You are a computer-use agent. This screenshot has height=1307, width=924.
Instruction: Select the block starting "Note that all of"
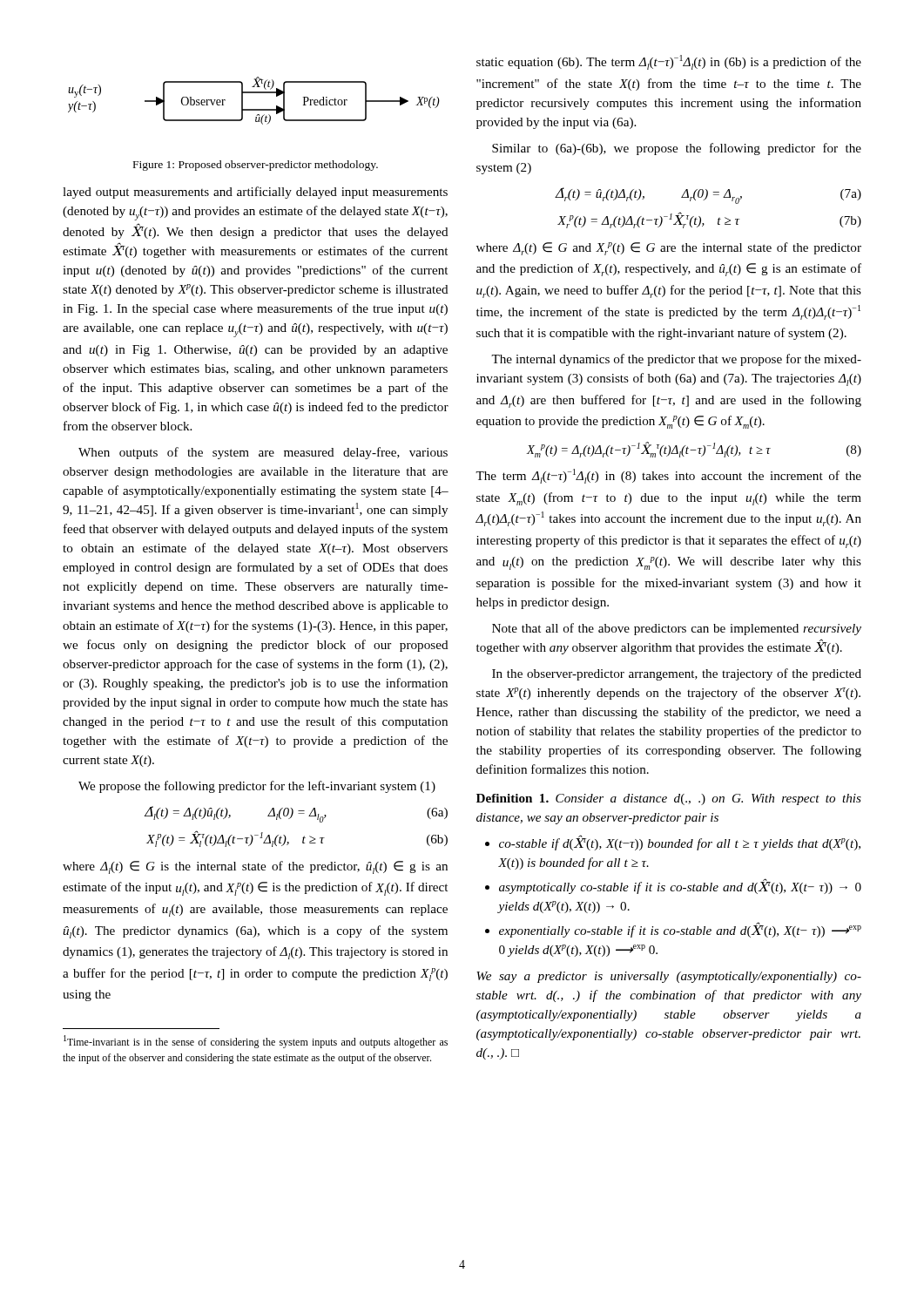pos(669,638)
